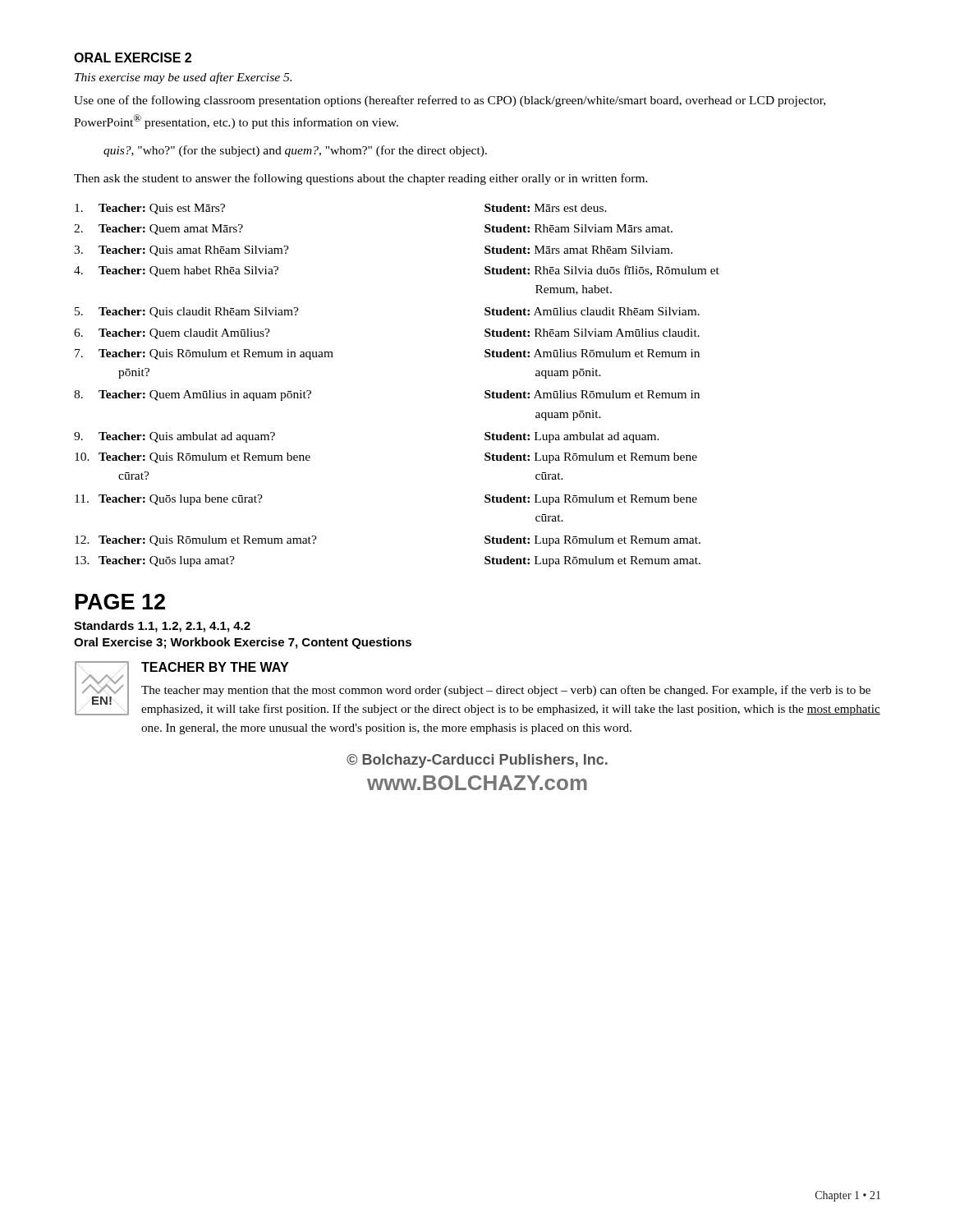
Task: Navigate to the block starting "This exercise may be"
Action: pyautogui.click(x=183, y=77)
